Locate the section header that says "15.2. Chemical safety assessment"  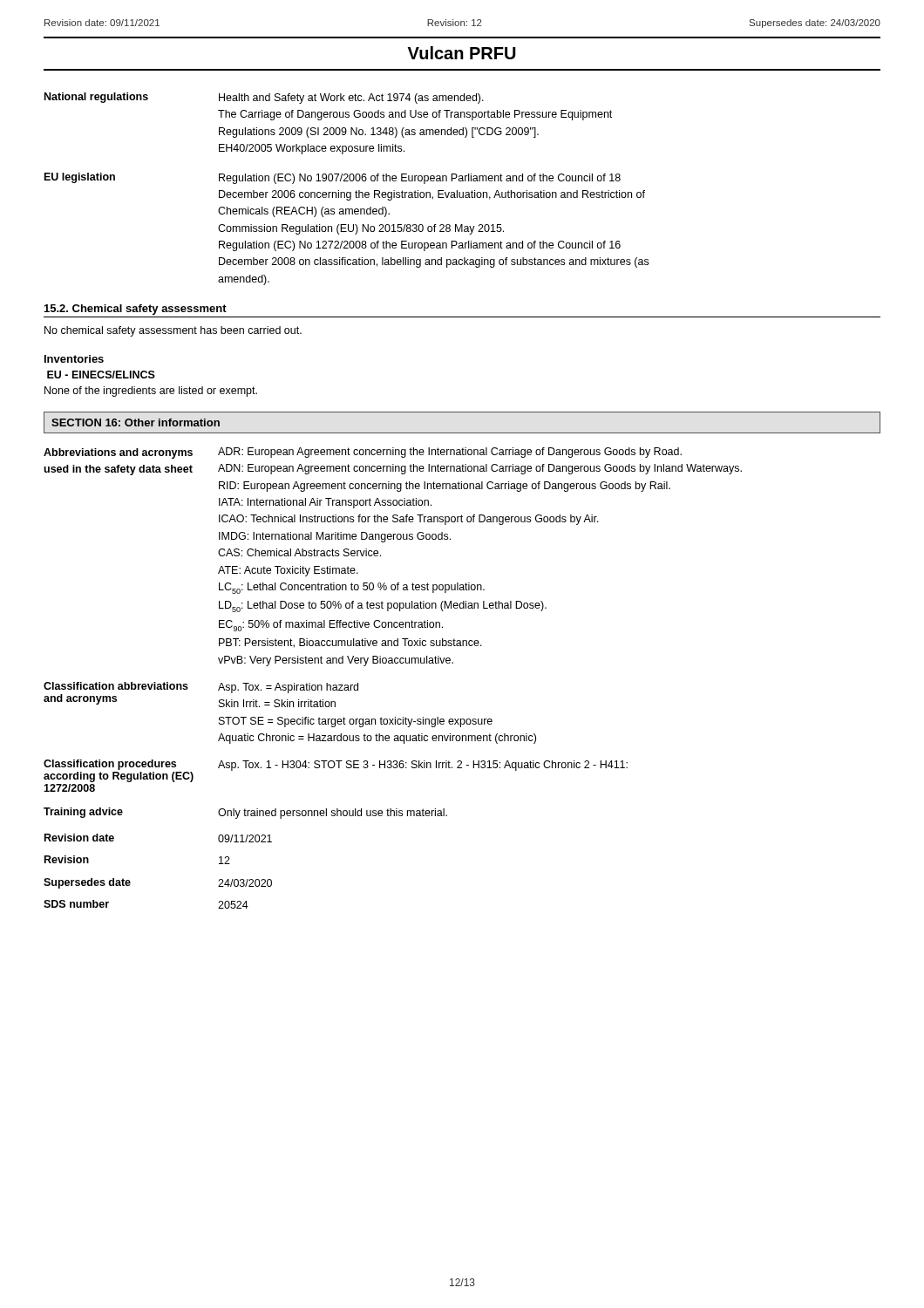coord(135,308)
